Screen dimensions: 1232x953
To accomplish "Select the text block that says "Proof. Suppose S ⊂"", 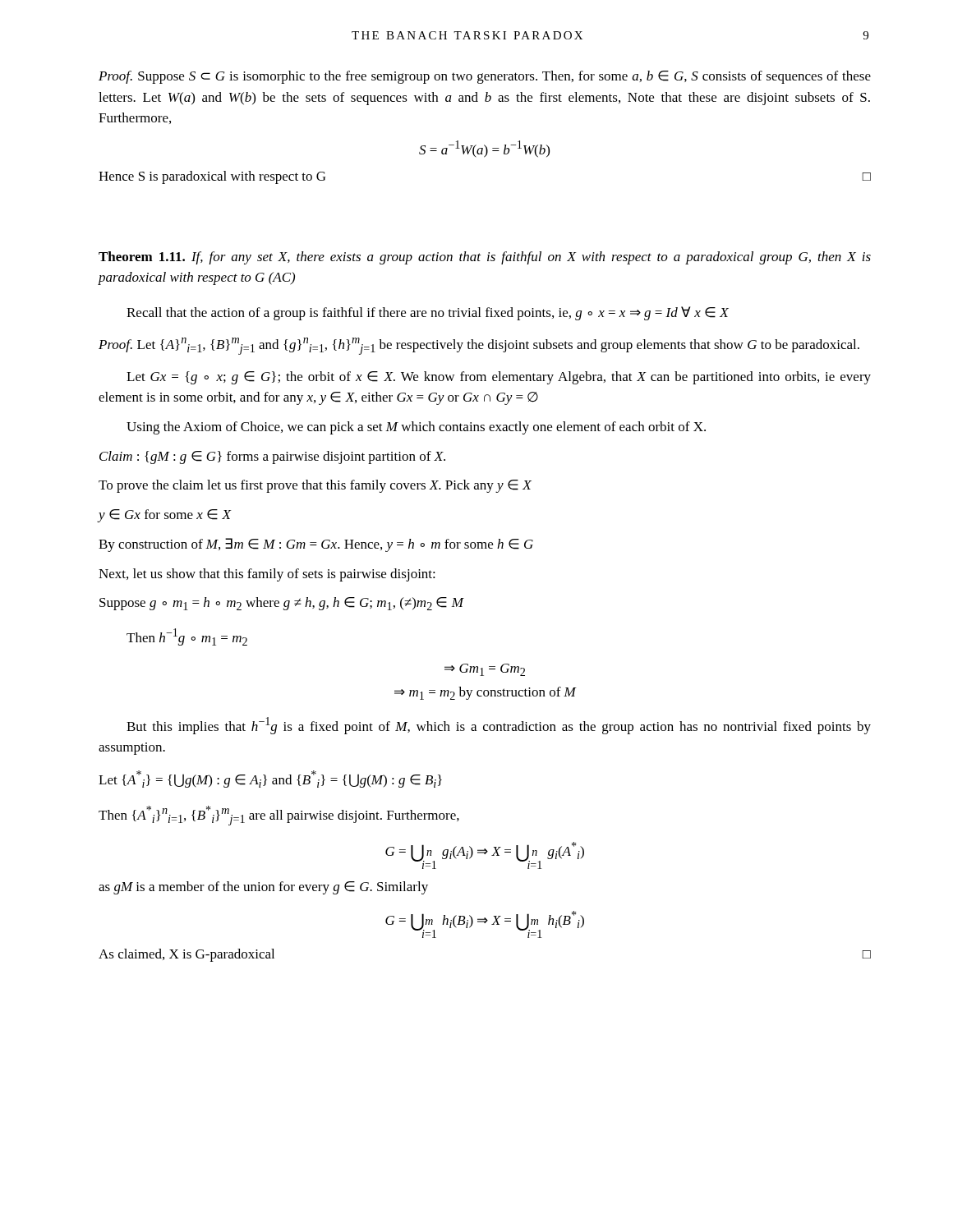I will click(x=485, y=97).
